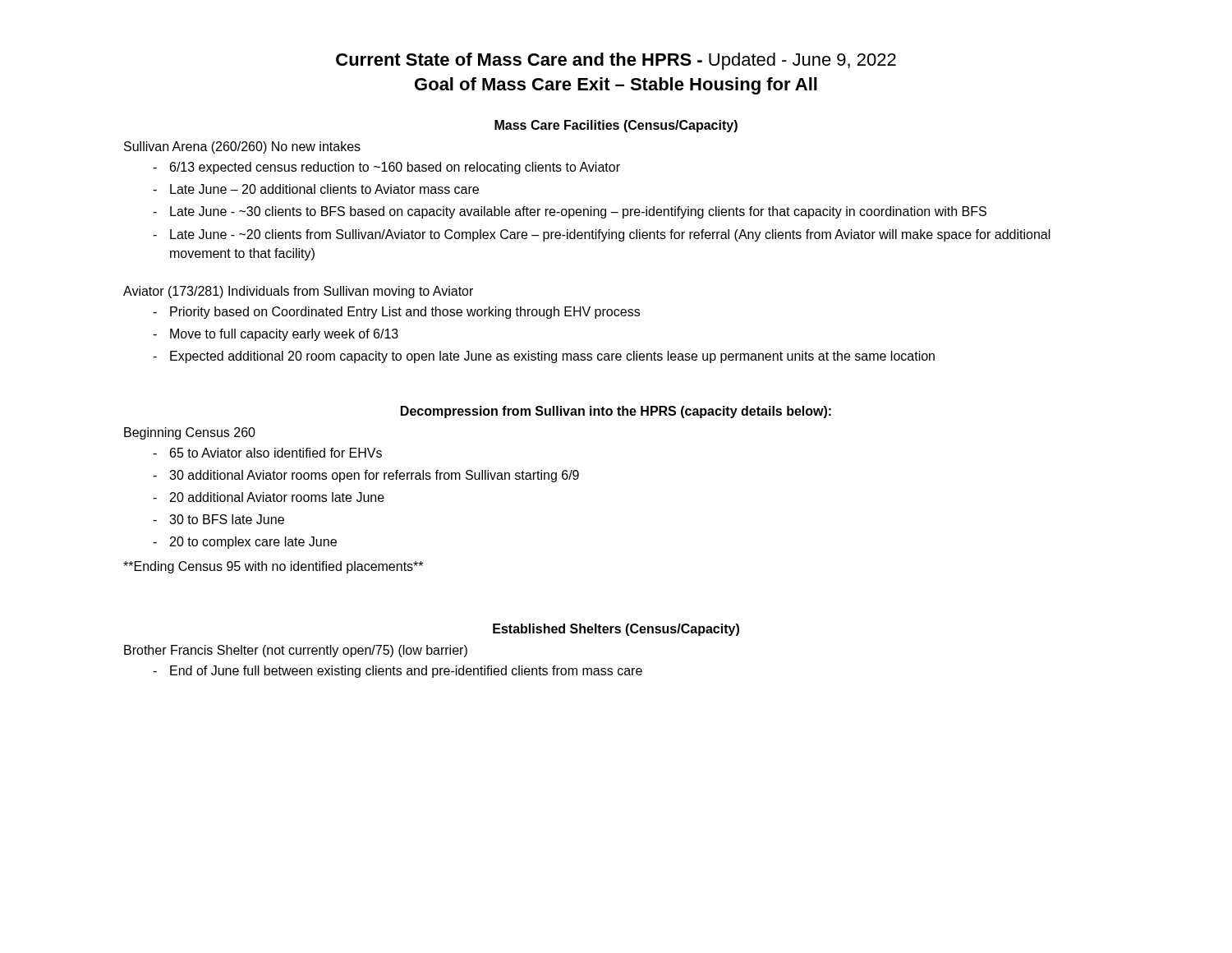
Task: Find the block on this page that starts "6/13 expected census reduction"
Action: (395, 167)
